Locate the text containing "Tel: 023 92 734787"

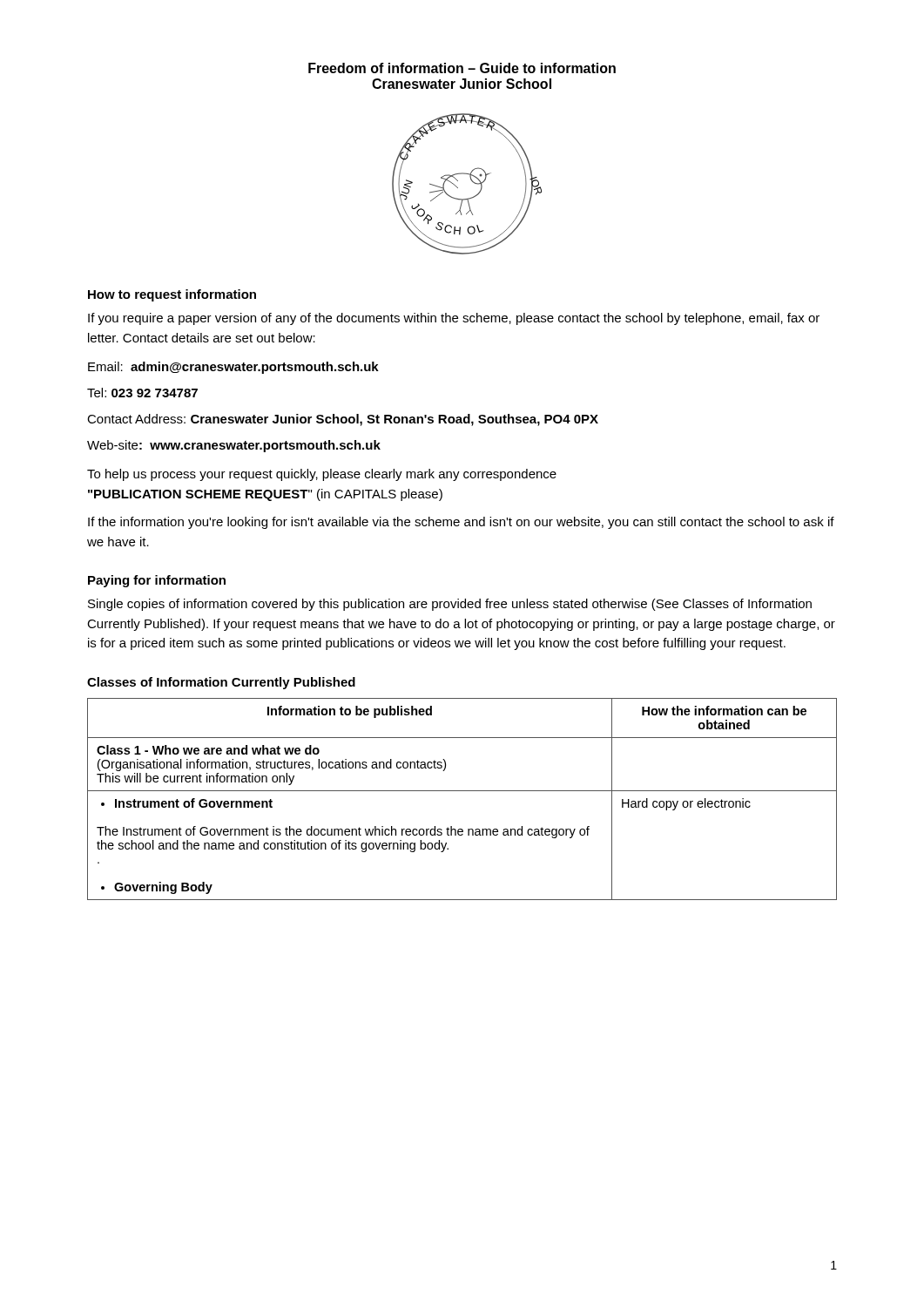143,393
